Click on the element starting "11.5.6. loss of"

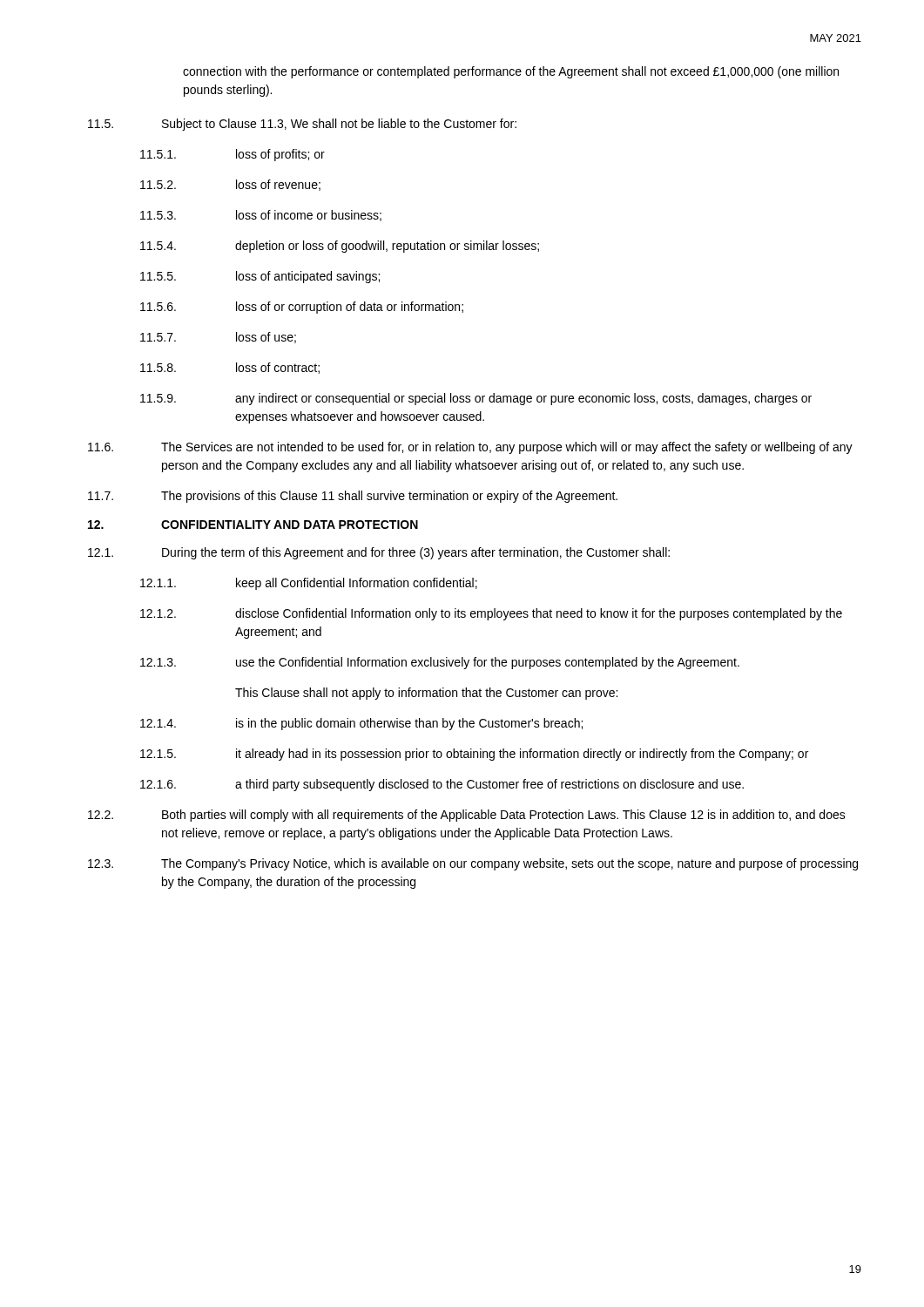pyautogui.click(x=302, y=308)
